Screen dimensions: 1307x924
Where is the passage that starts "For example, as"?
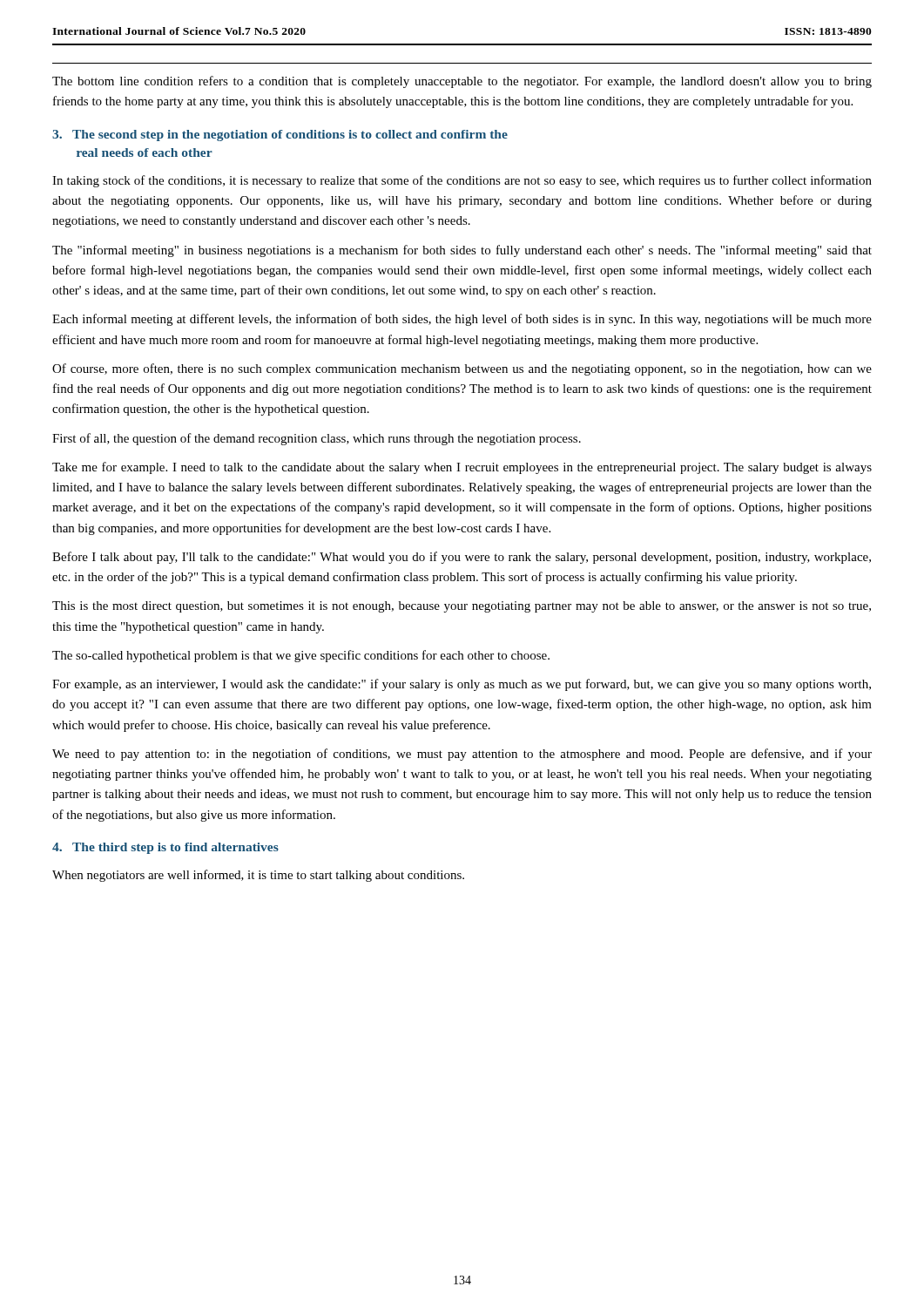462,704
